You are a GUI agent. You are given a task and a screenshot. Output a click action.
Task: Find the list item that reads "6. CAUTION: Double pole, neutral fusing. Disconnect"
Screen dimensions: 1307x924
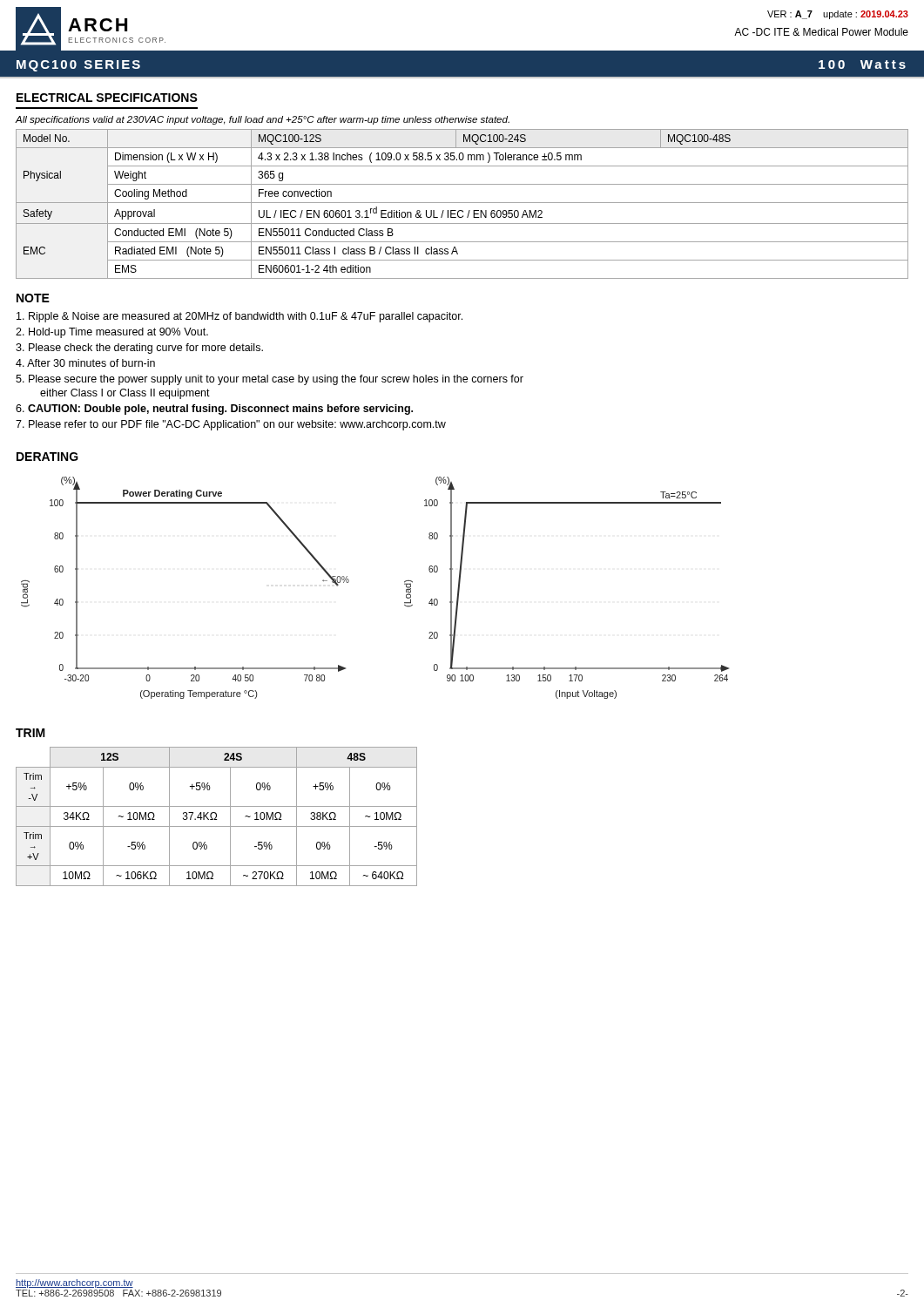coord(215,409)
